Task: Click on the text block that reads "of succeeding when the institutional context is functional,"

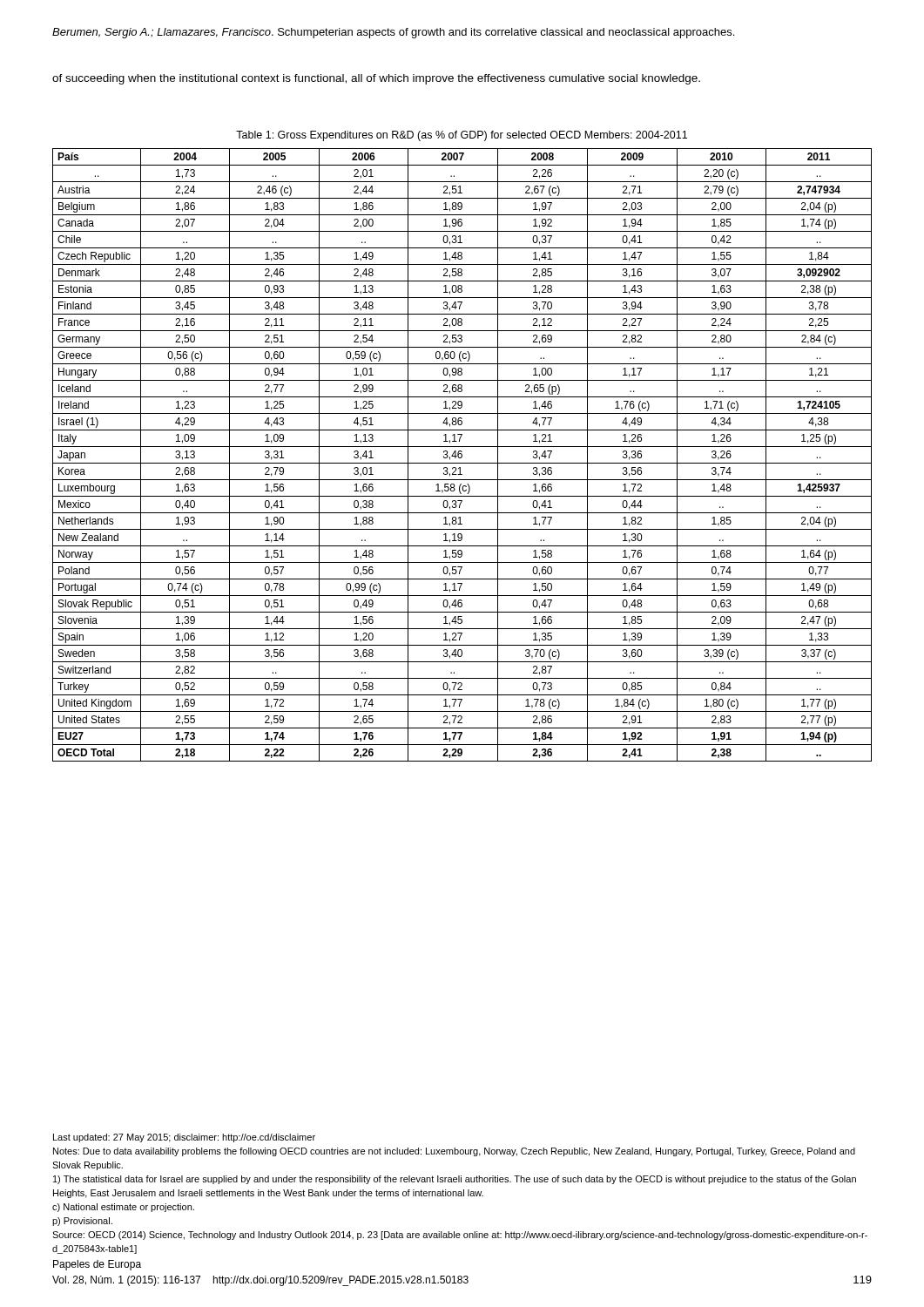Action: (377, 78)
